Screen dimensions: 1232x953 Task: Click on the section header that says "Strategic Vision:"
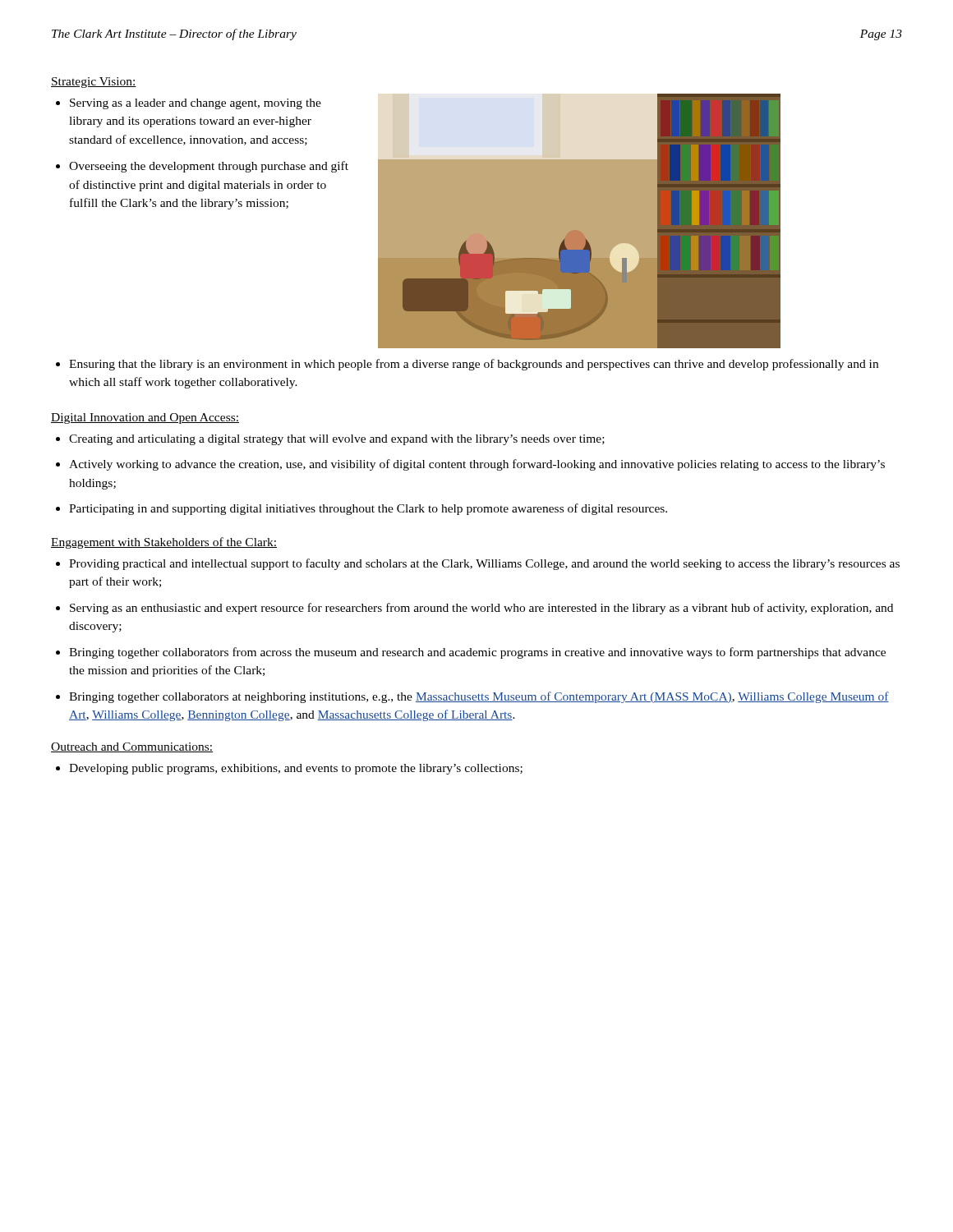[93, 81]
